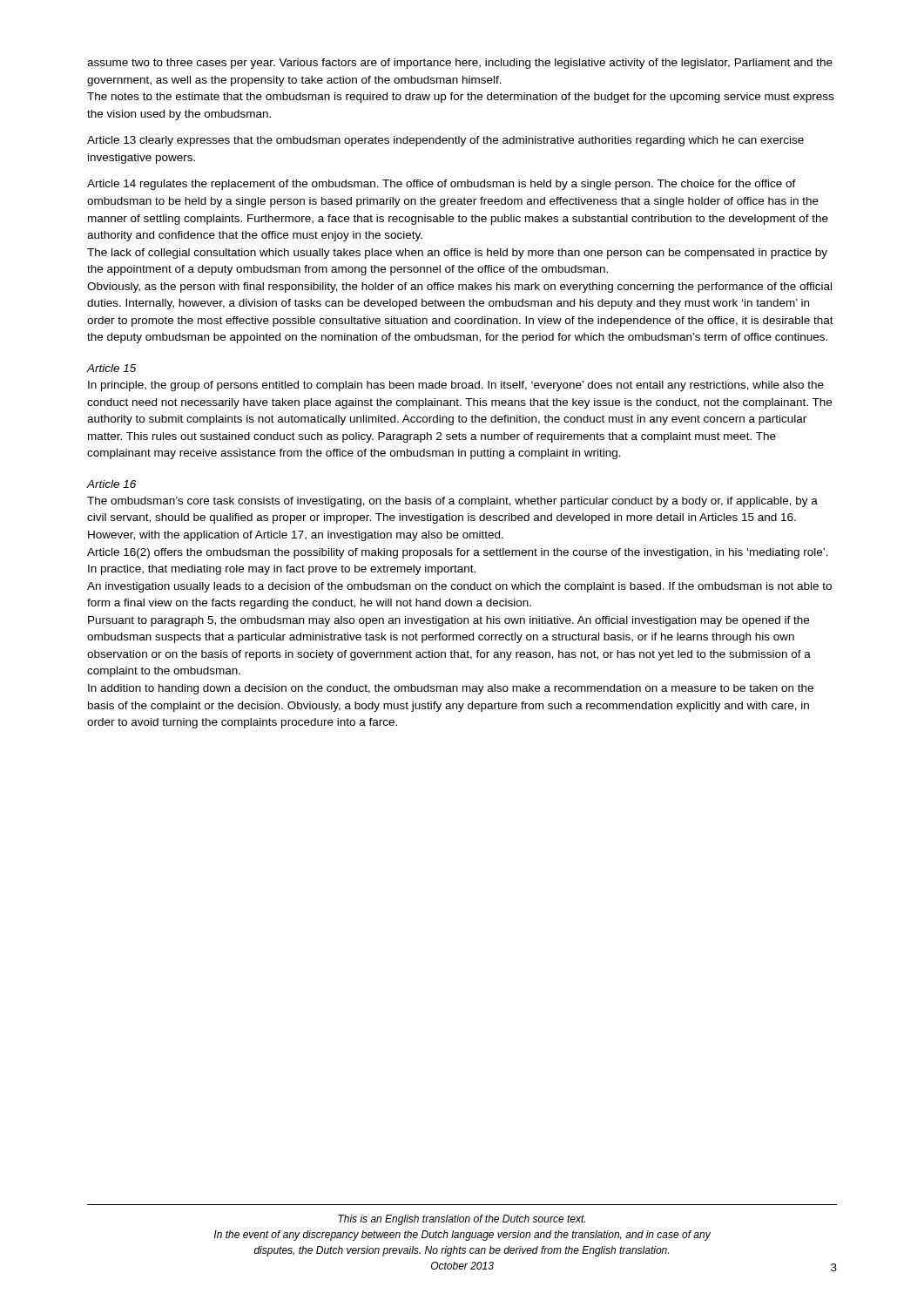Image resolution: width=924 pixels, height=1307 pixels.
Task: Locate the region starting "The ombudsman’s core task"
Action: (462, 611)
